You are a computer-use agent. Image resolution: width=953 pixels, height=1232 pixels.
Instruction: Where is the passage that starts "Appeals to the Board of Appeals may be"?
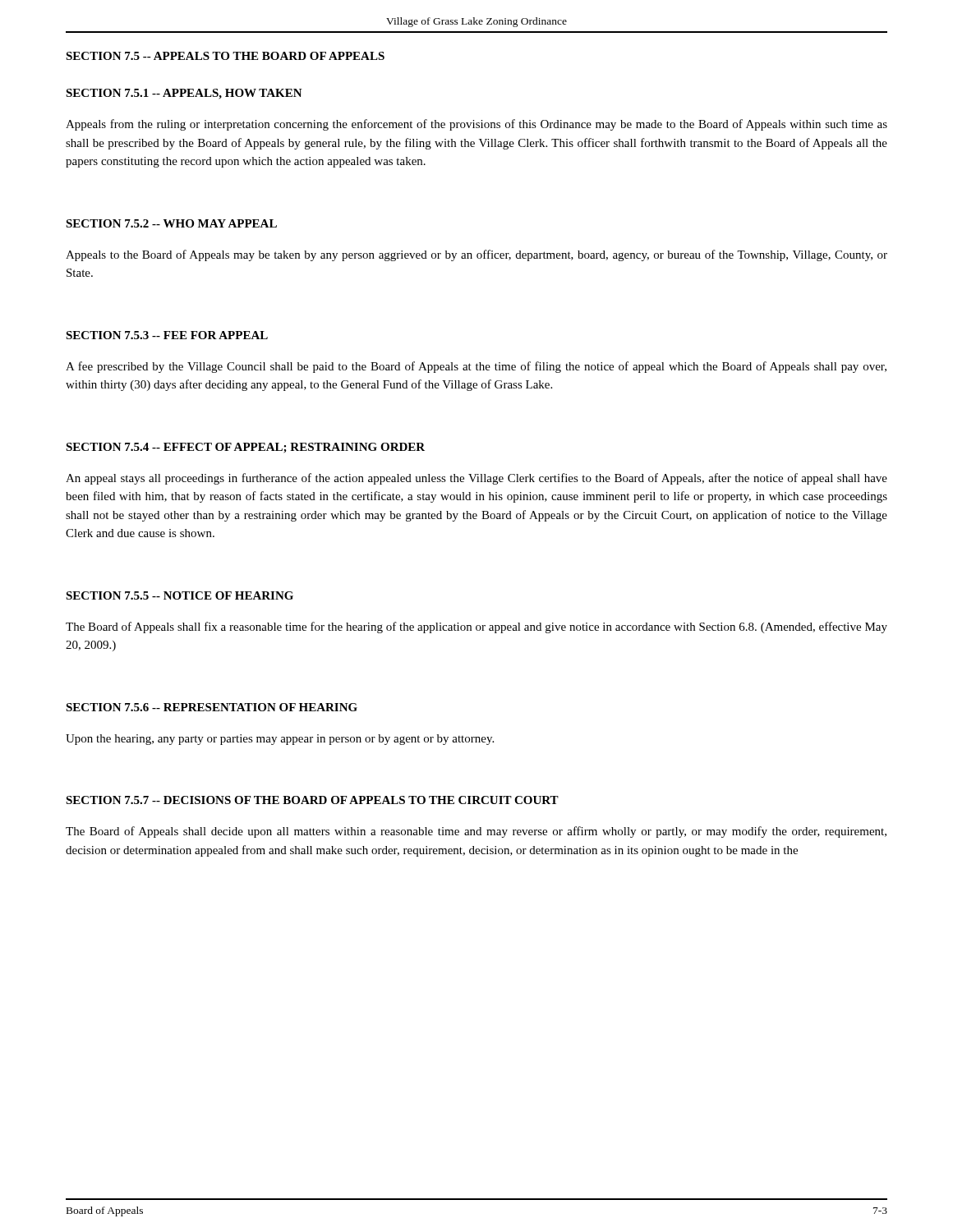point(476,263)
